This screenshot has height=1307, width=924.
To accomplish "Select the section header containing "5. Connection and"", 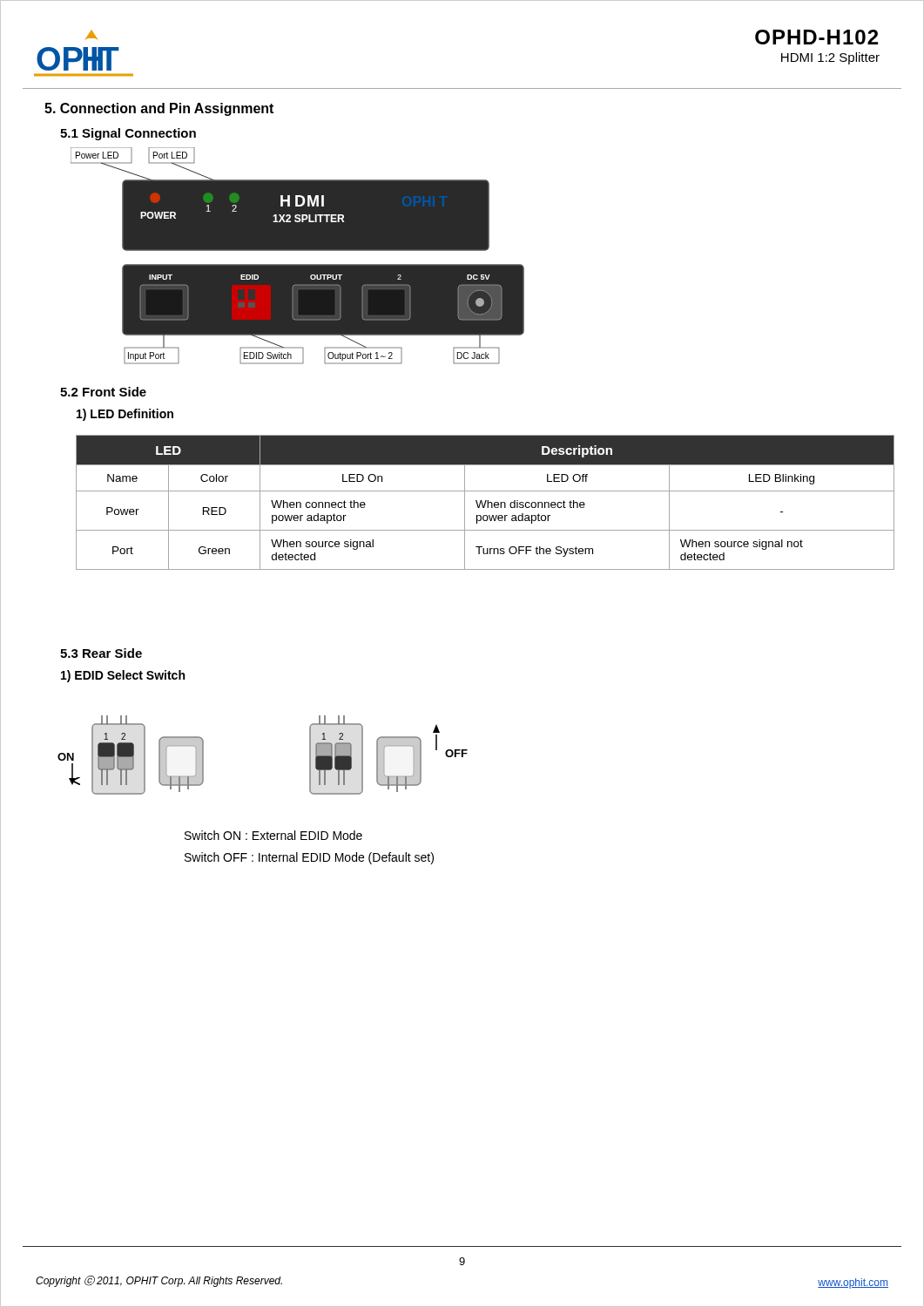I will (159, 108).
